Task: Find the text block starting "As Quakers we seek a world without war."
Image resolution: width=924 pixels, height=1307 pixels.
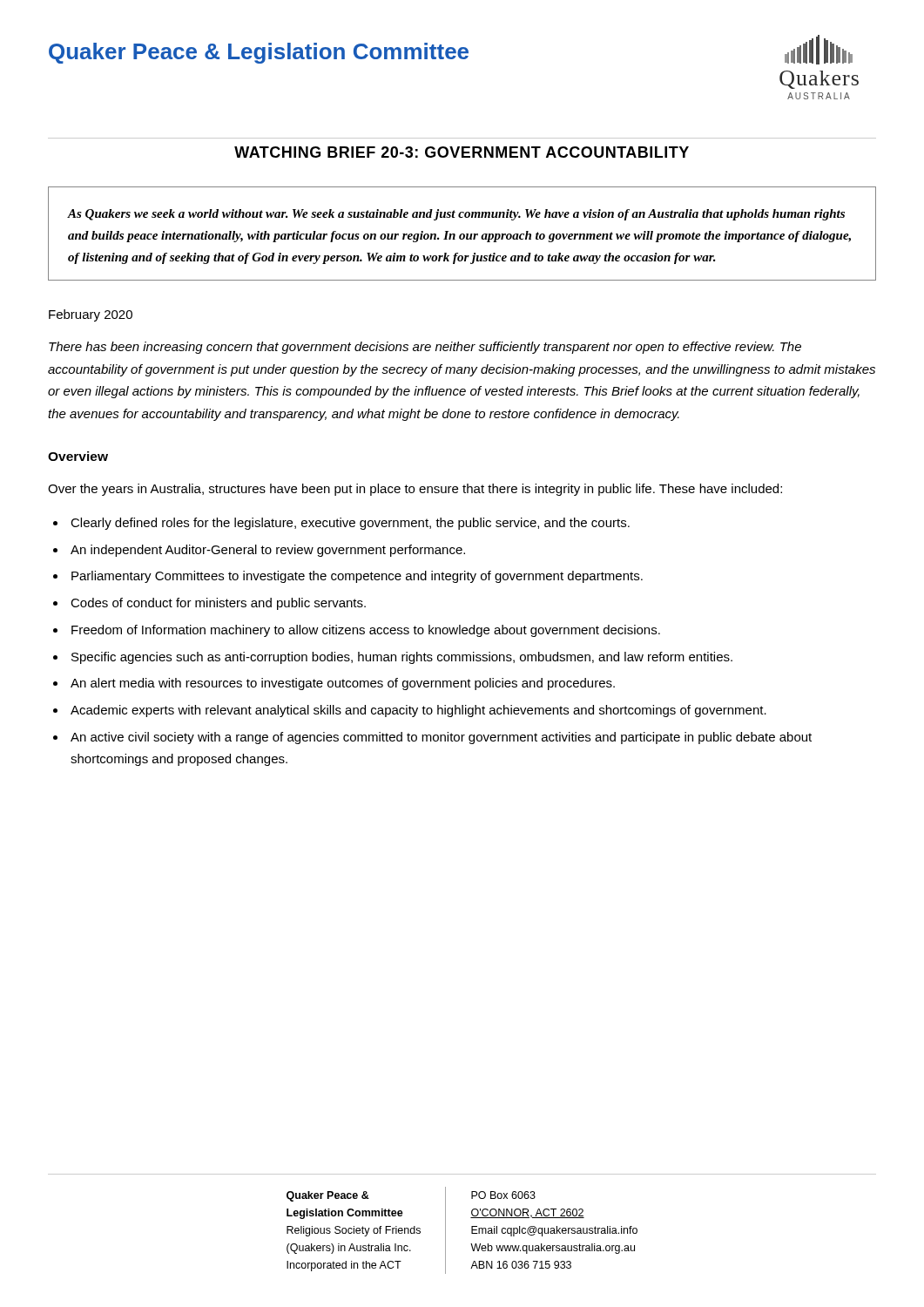Action: (462, 235)
